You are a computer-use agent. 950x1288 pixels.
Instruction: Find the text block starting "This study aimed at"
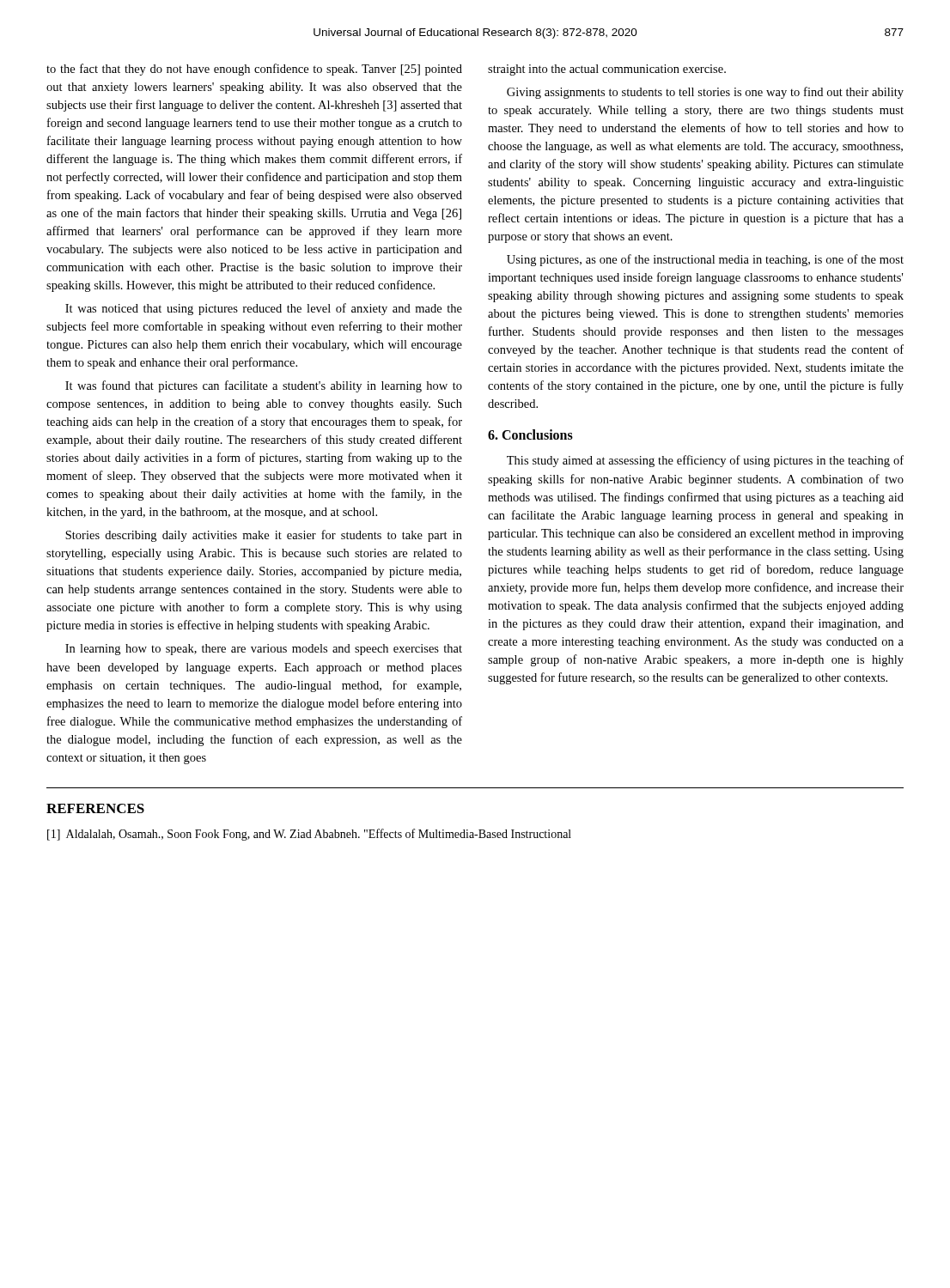pyautogui.click(x=696, y=569)
